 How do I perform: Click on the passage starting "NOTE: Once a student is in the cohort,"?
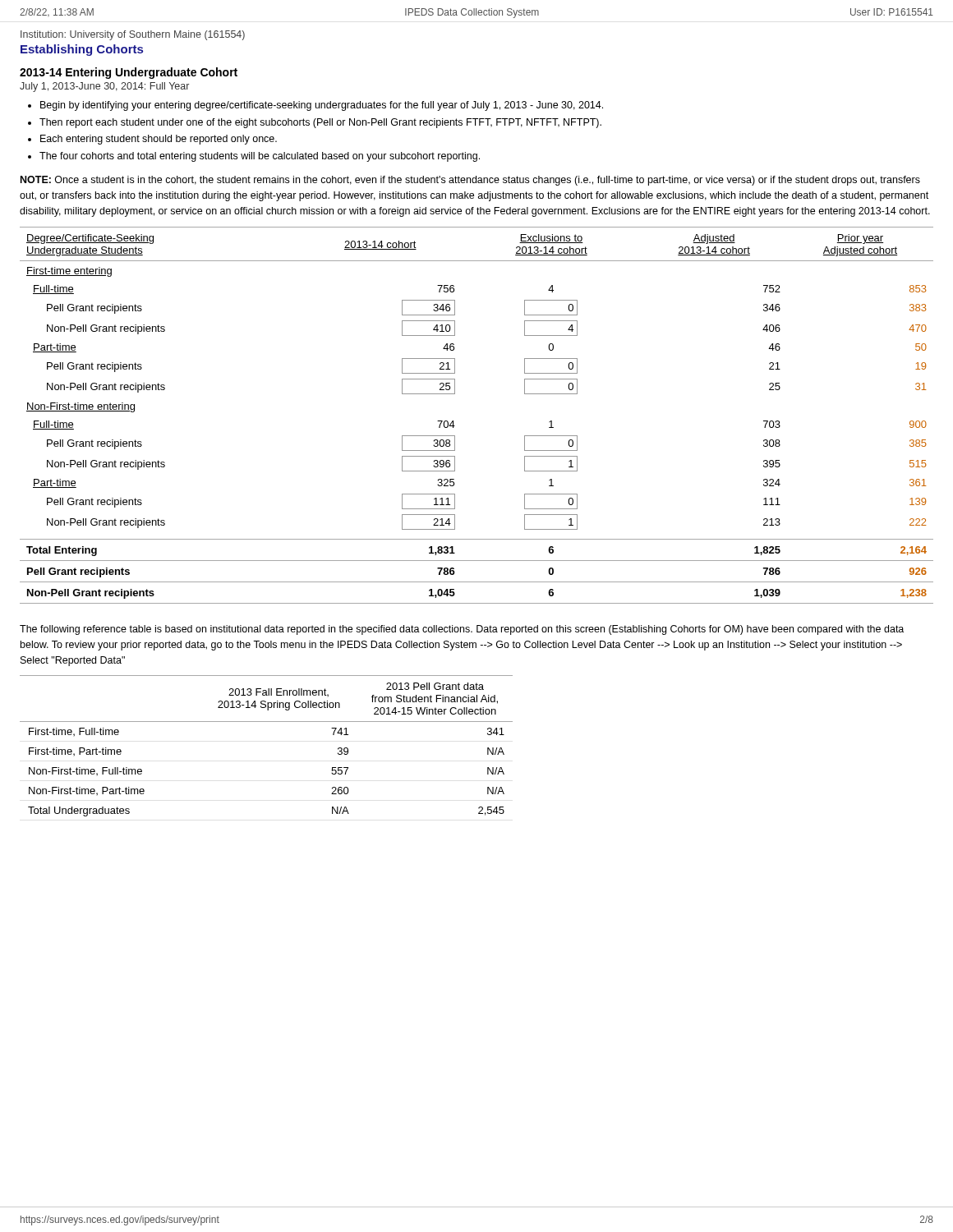point(475,195)
